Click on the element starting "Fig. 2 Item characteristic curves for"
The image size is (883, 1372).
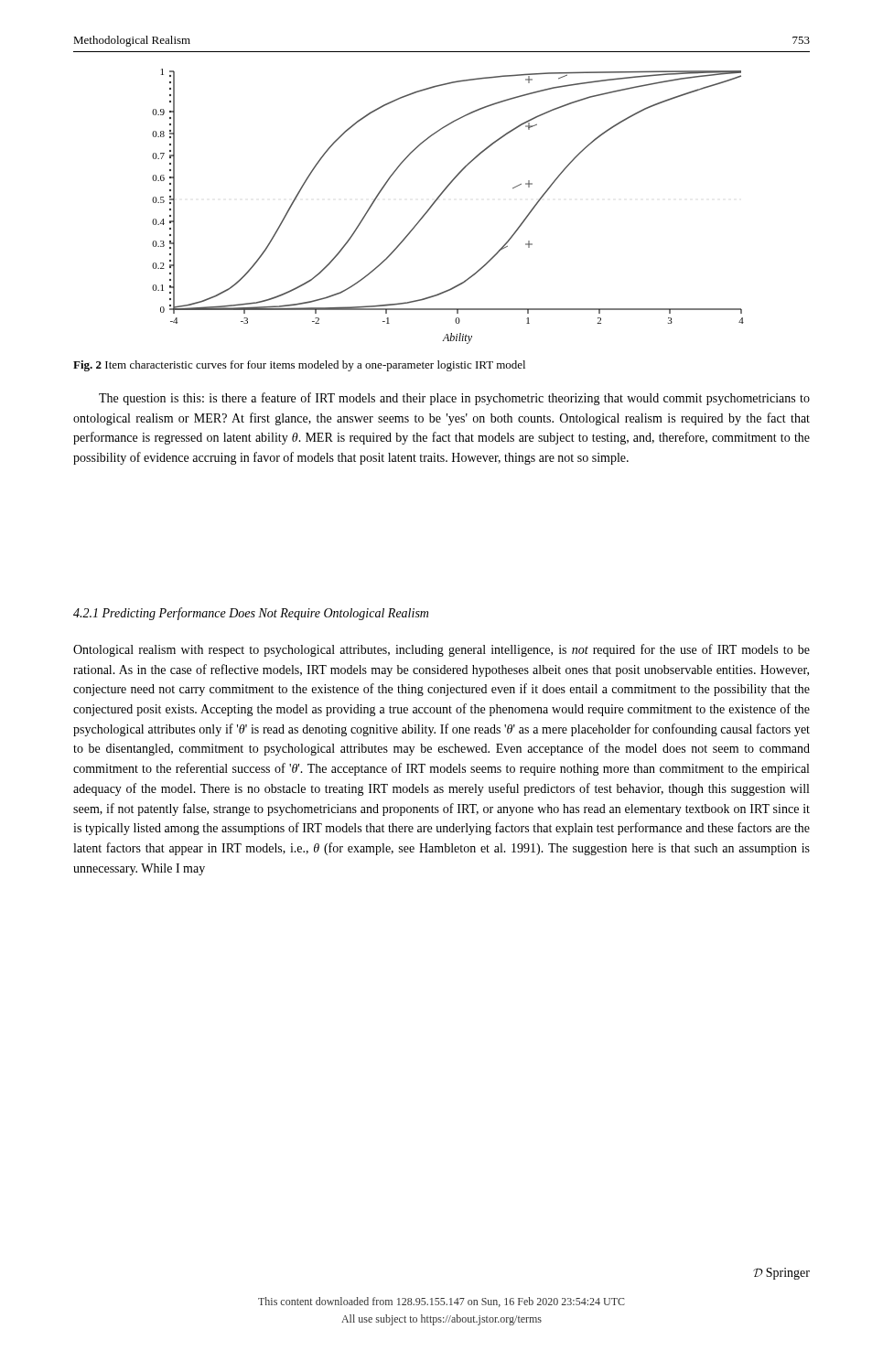(x=300, y=365)
